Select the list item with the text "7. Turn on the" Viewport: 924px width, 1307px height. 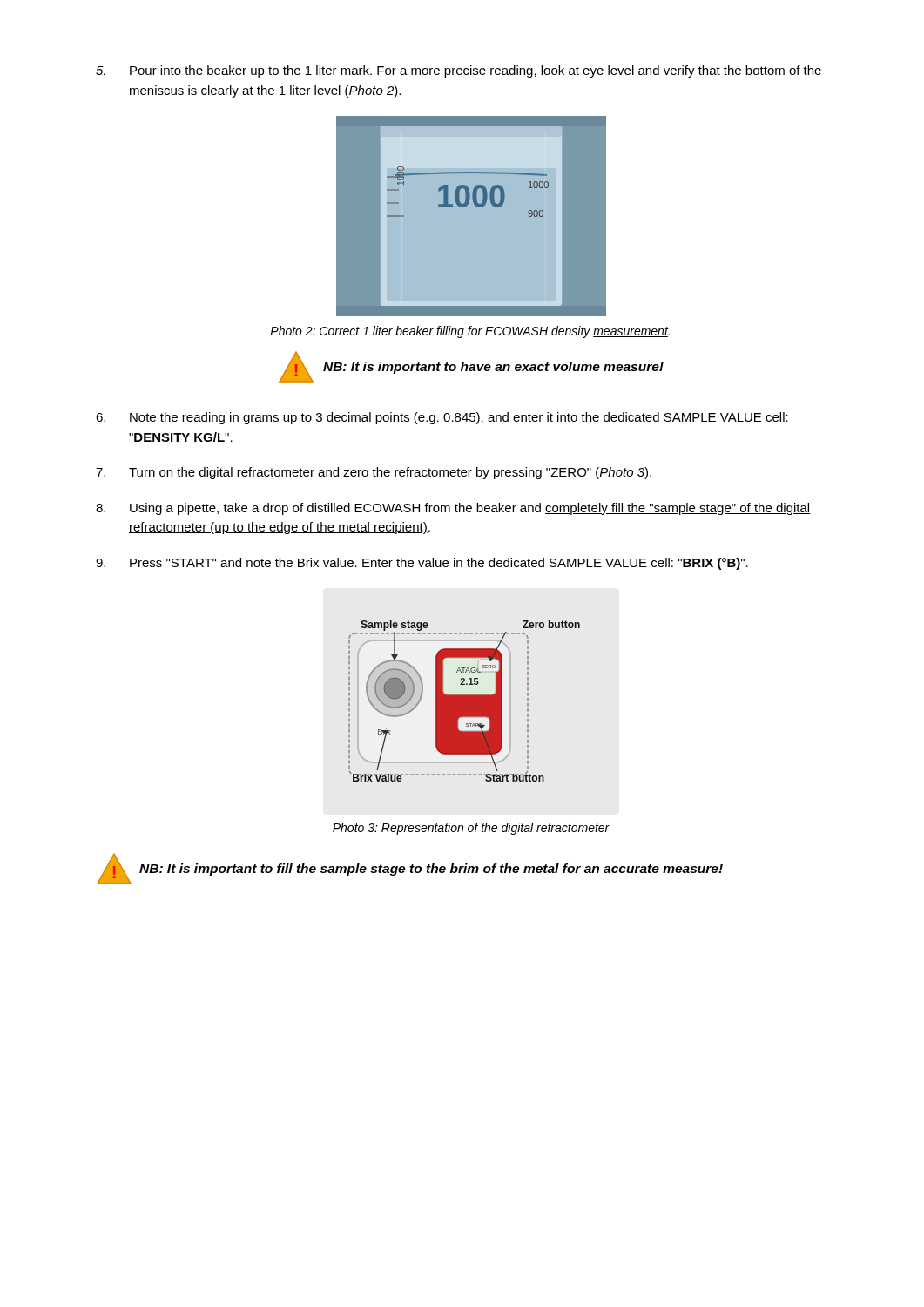471,472
